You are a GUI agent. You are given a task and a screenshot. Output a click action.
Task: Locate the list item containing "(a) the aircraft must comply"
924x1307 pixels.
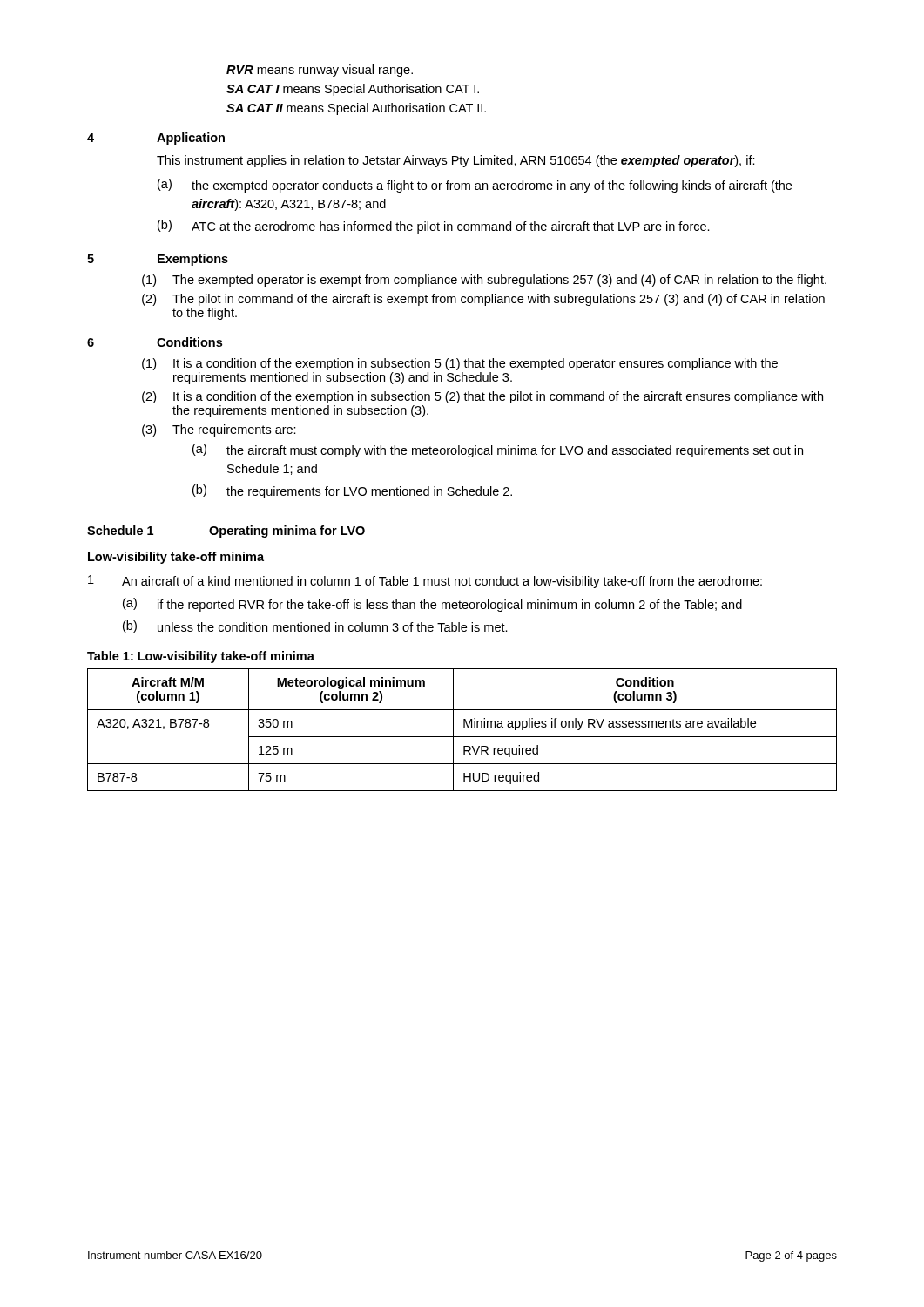click(x=514, y=460)
